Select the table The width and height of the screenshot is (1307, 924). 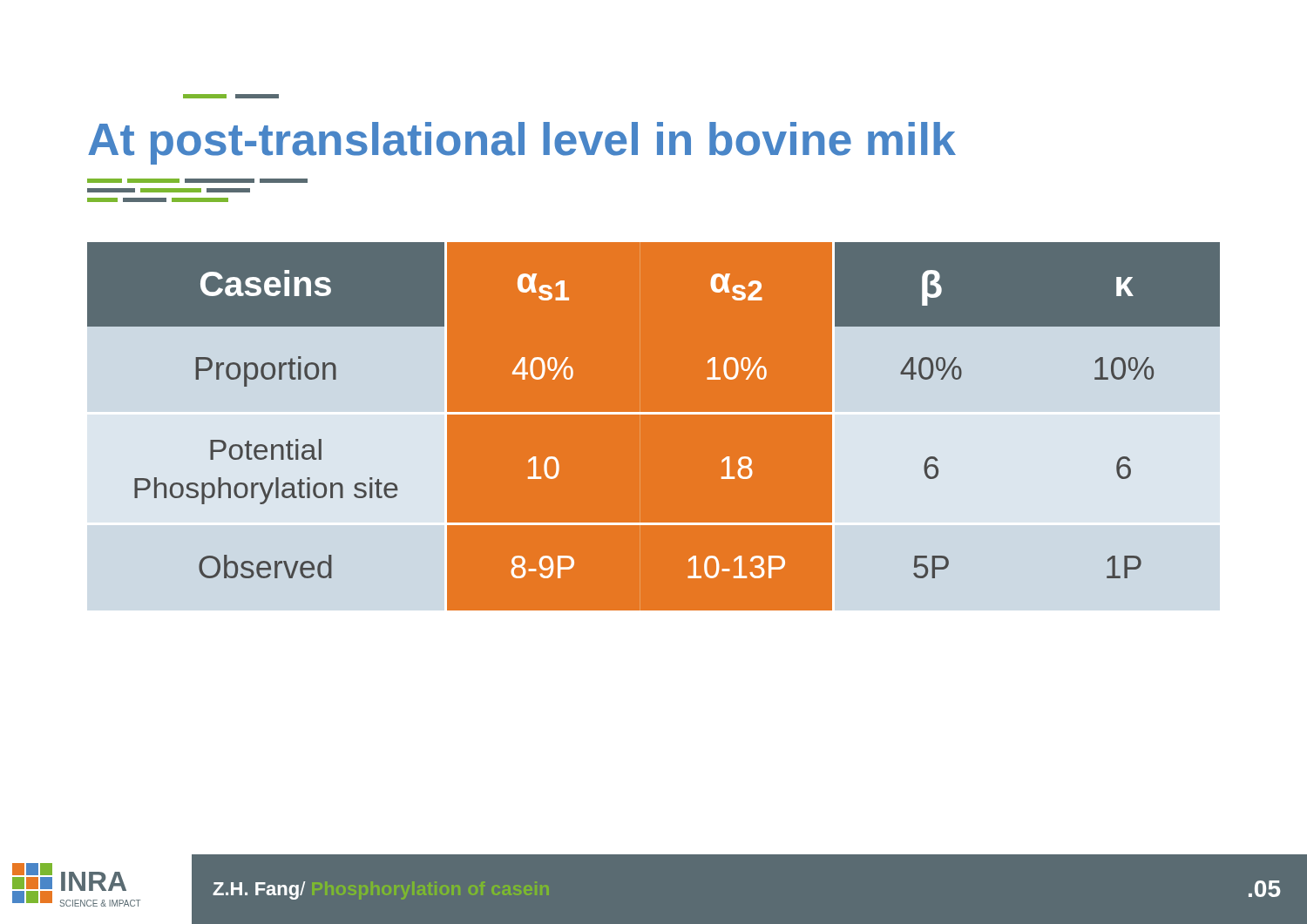coord(654,428)
